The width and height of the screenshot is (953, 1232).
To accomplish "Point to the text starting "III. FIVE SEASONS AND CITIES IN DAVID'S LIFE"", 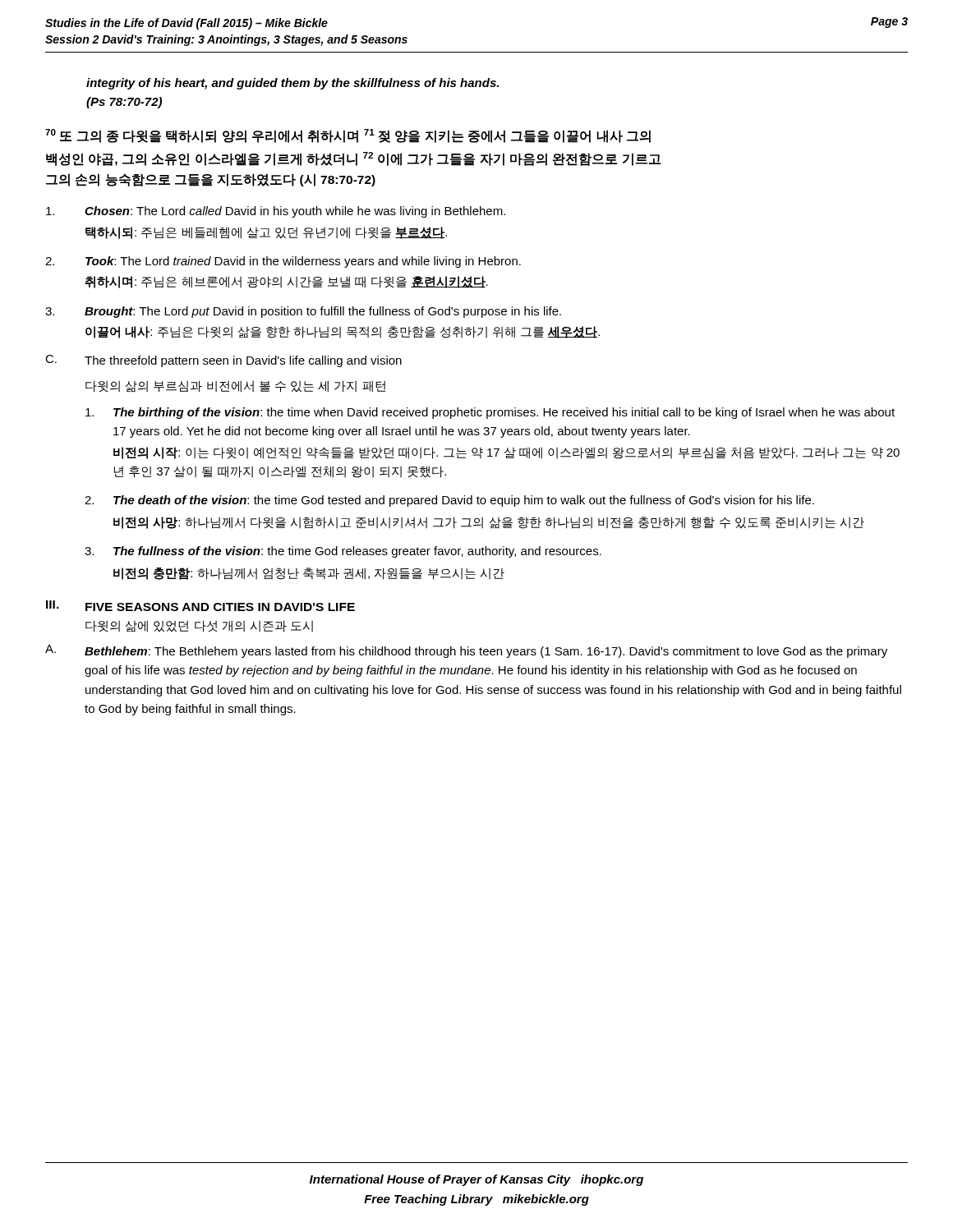I will click(x=200, y=606).
